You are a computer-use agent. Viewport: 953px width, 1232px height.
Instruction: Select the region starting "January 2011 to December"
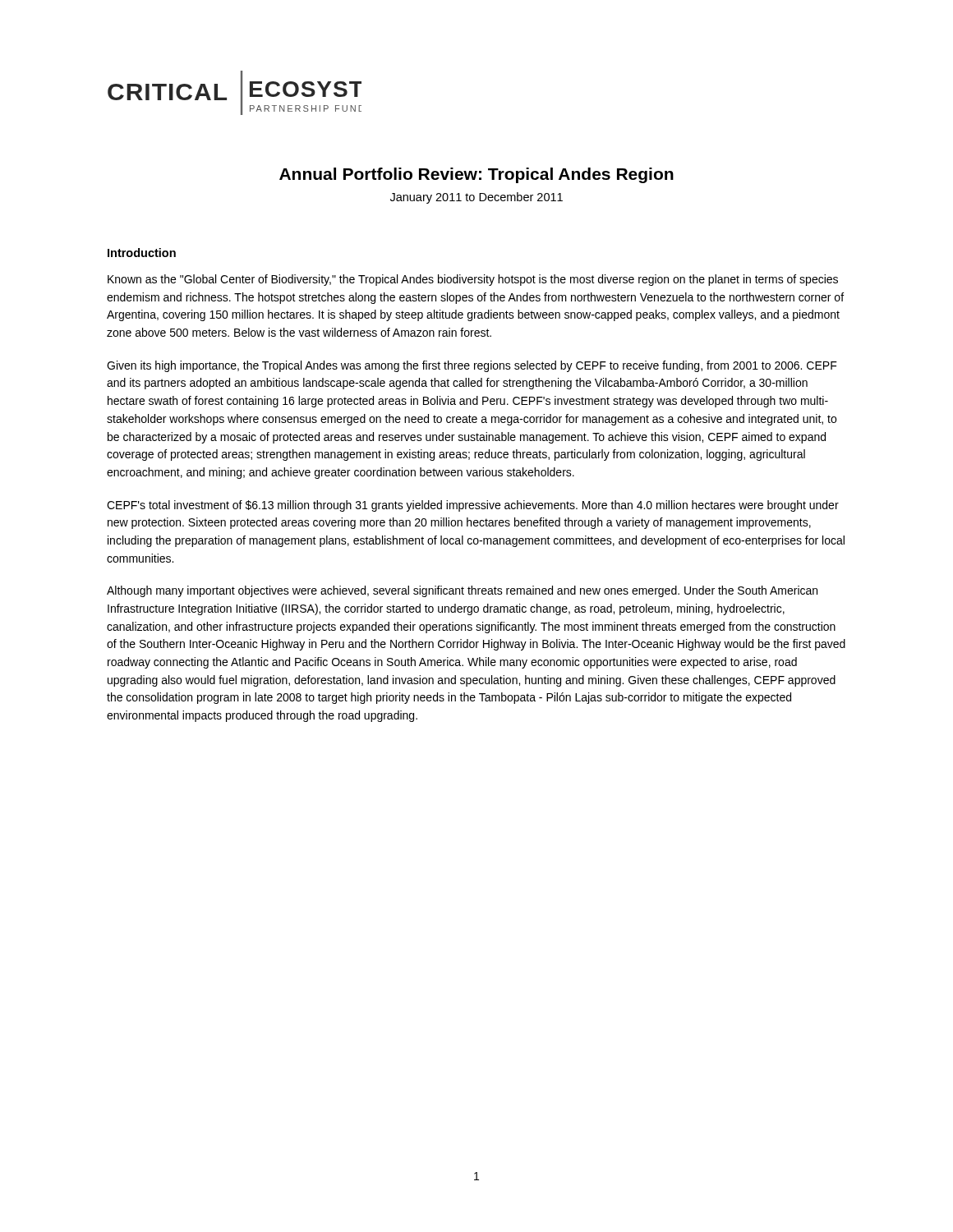click(476, 197)
